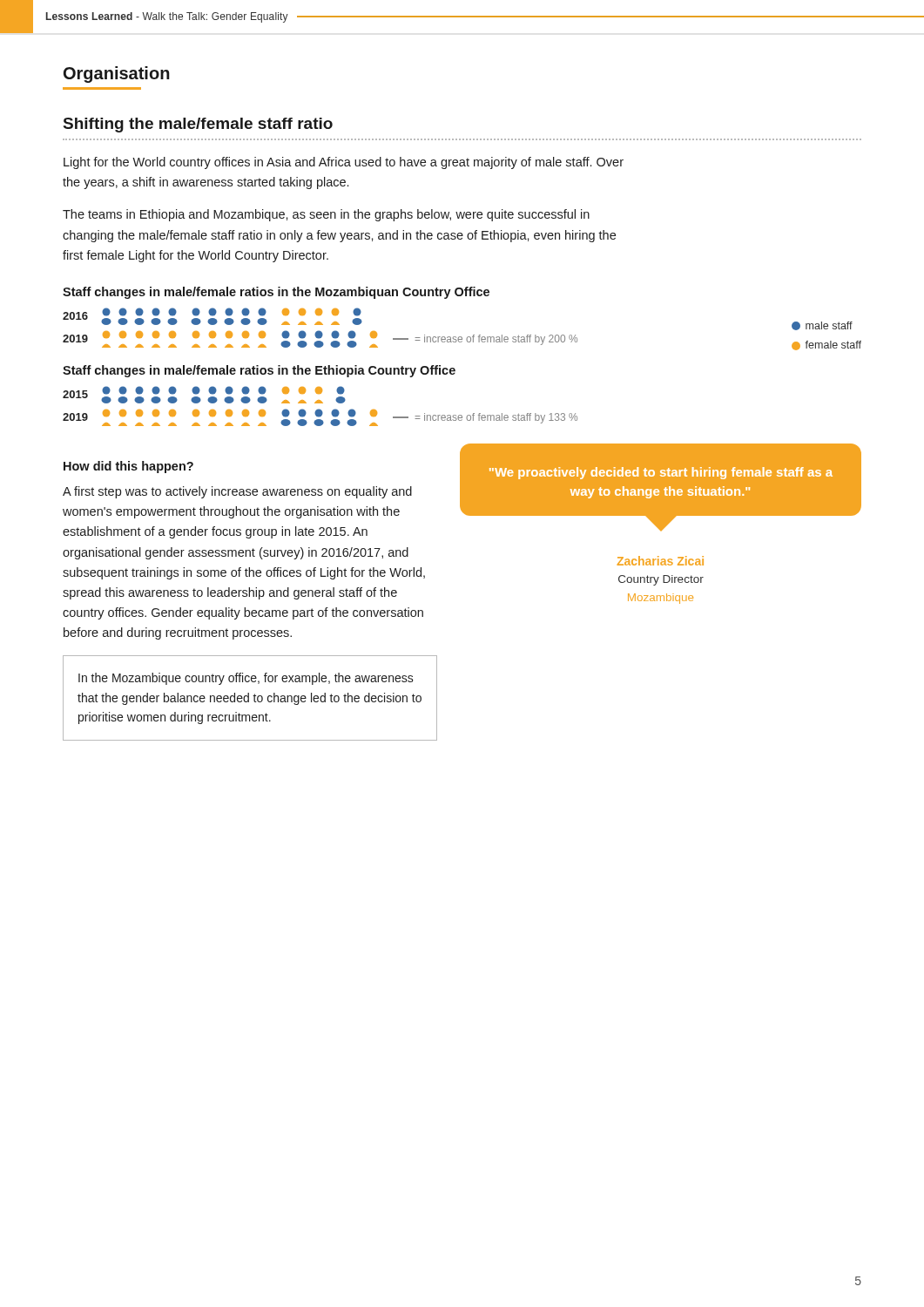The image size is (924, 1307).
Task: Navigate to the element starting "A first step"
Action: click(244, 562)
